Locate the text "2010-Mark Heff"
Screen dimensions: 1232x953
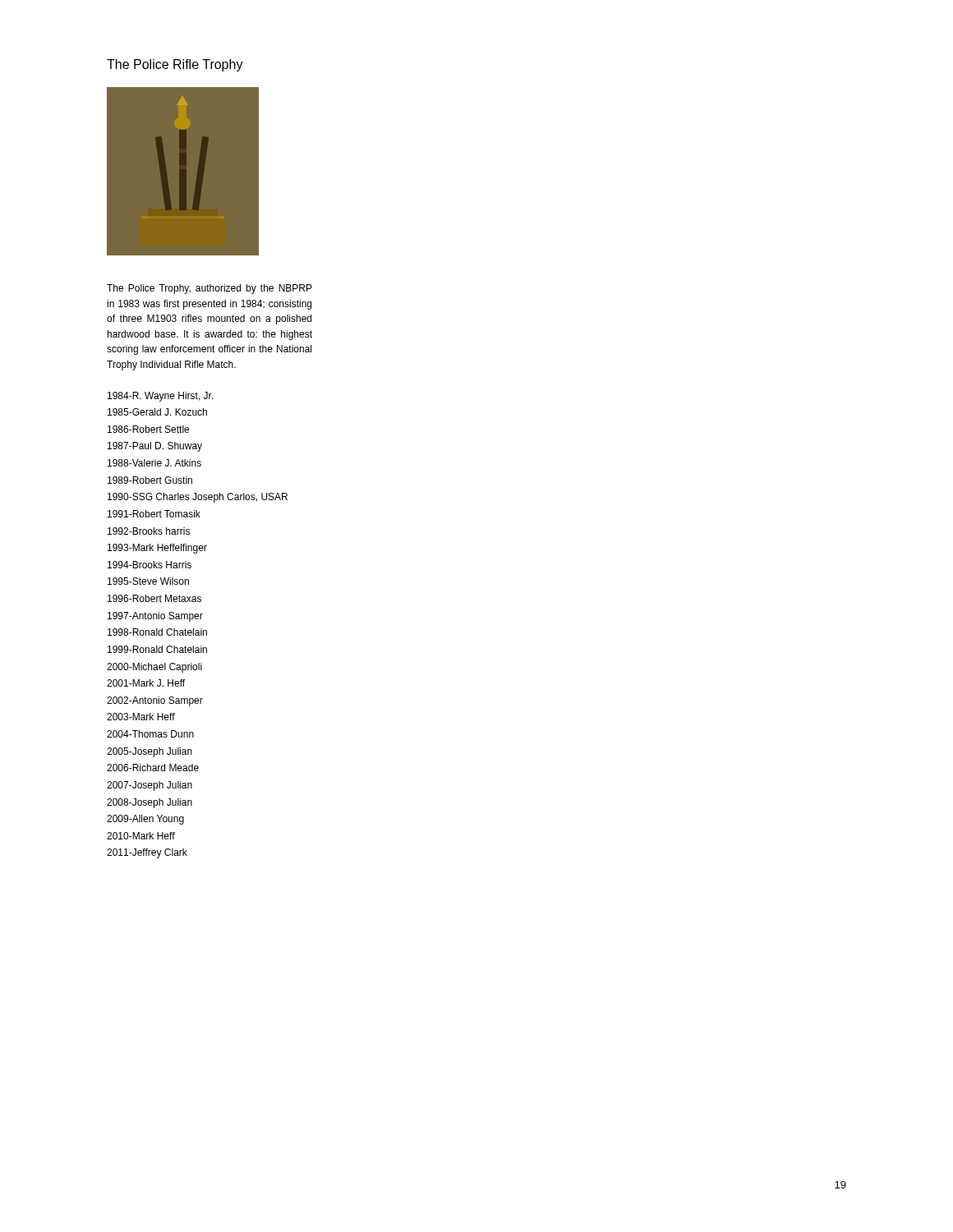(141, 836)
